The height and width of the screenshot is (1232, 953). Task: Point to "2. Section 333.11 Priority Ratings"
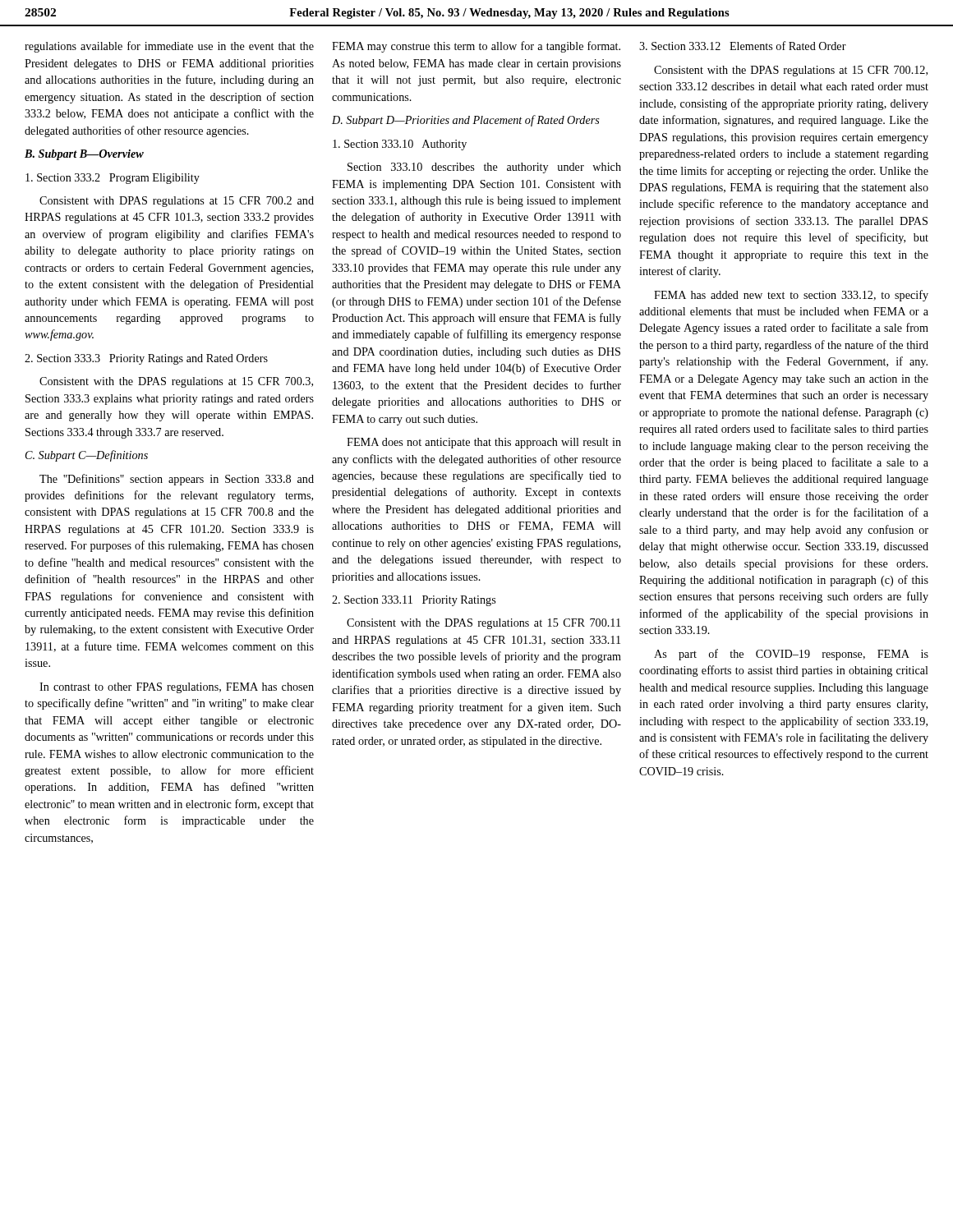(x=414, y=600)
